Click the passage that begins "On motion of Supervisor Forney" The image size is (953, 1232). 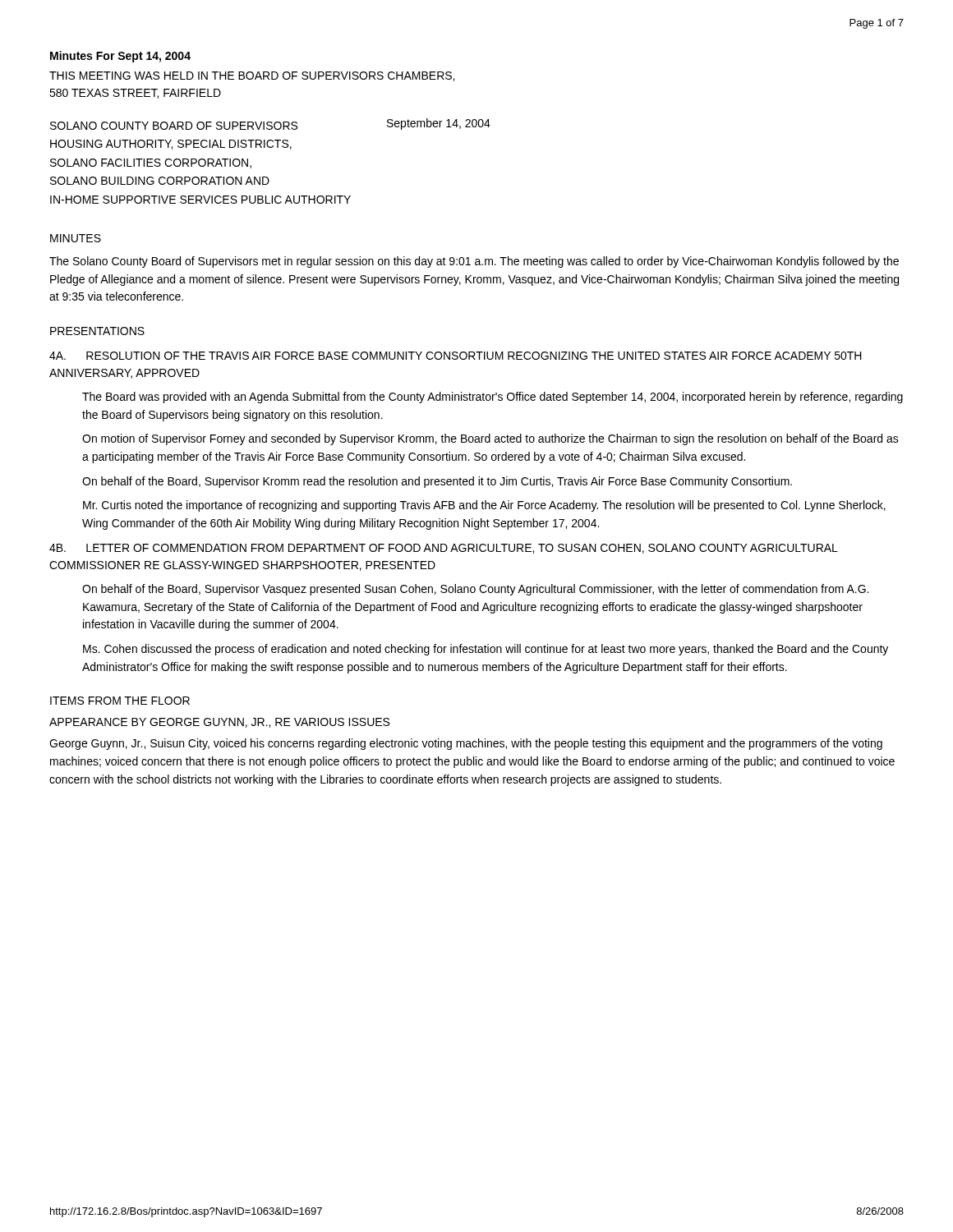point(490,448)
